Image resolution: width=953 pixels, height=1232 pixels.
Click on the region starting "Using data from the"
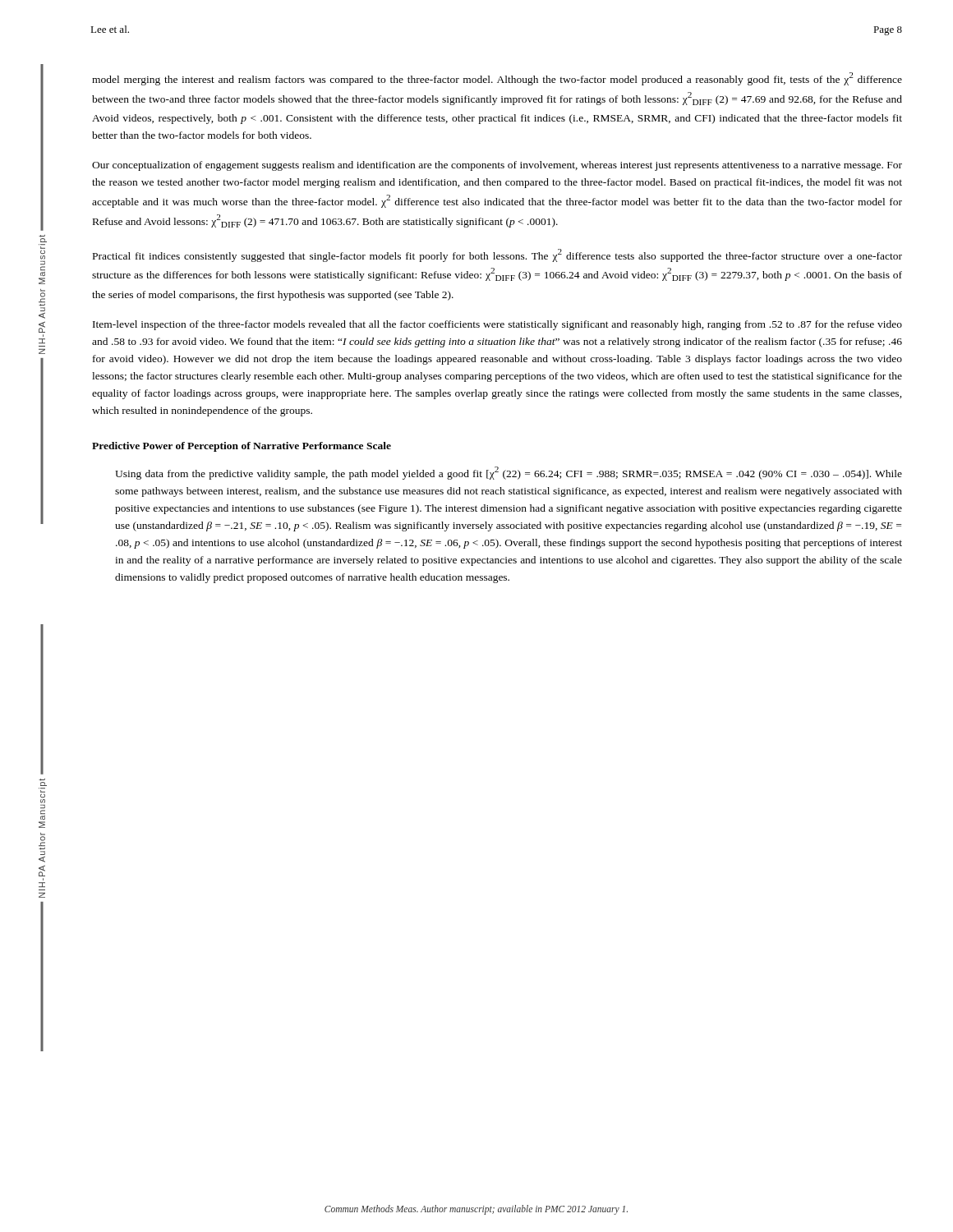(509, 524)
